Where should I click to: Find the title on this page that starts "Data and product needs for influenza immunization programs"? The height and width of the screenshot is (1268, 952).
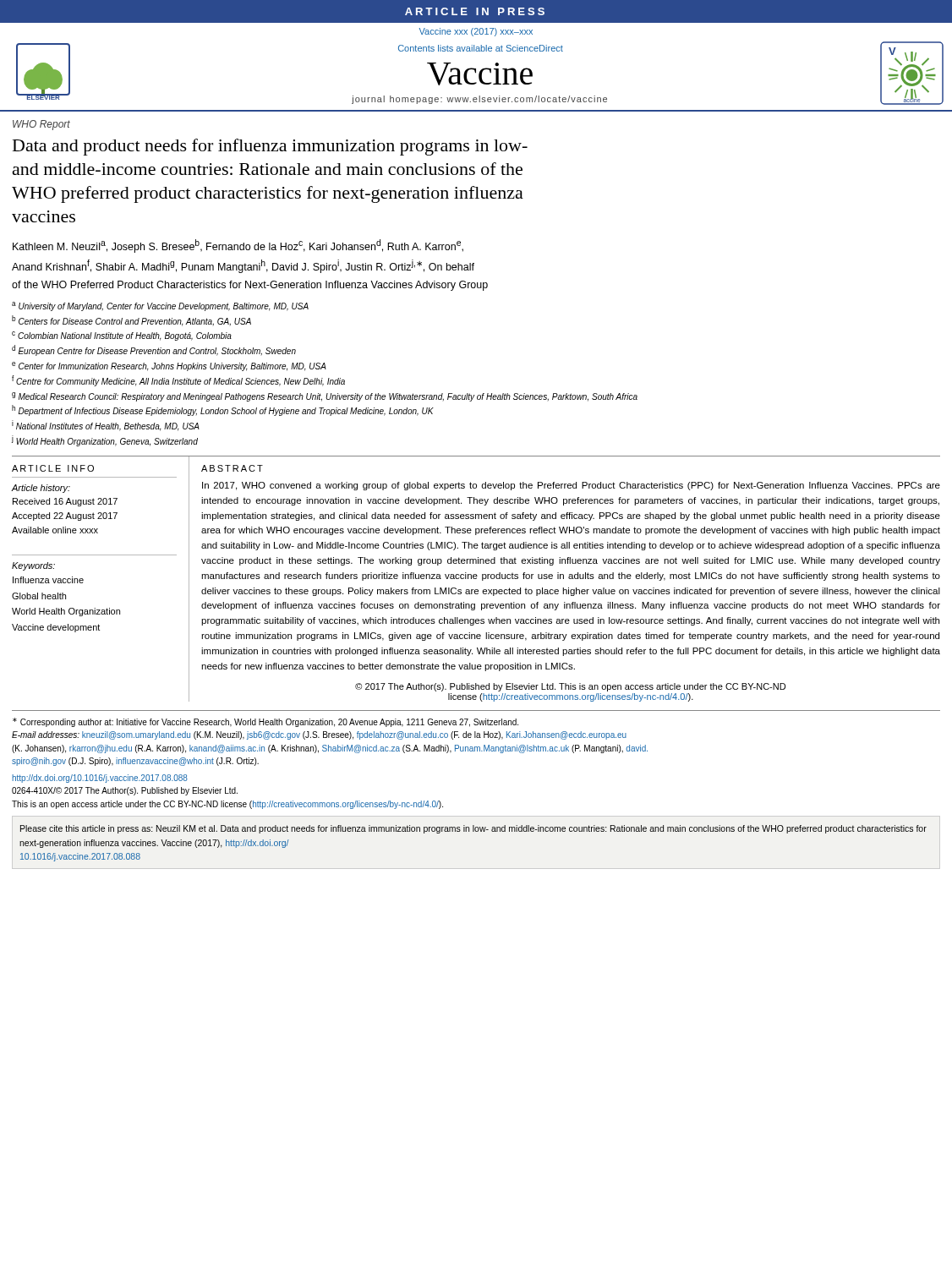coord(270,181)
